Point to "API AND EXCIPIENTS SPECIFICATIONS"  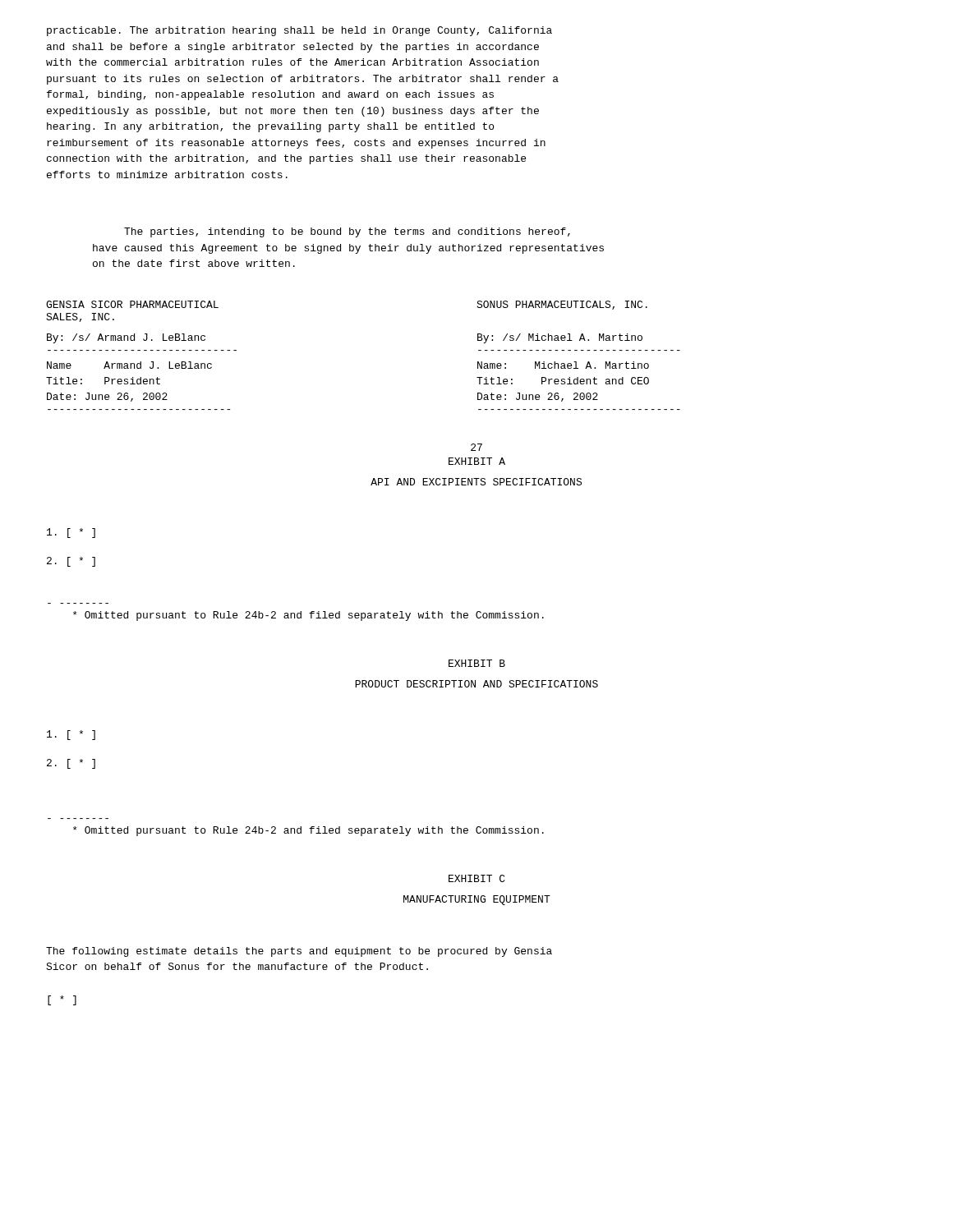click(476, 482)
